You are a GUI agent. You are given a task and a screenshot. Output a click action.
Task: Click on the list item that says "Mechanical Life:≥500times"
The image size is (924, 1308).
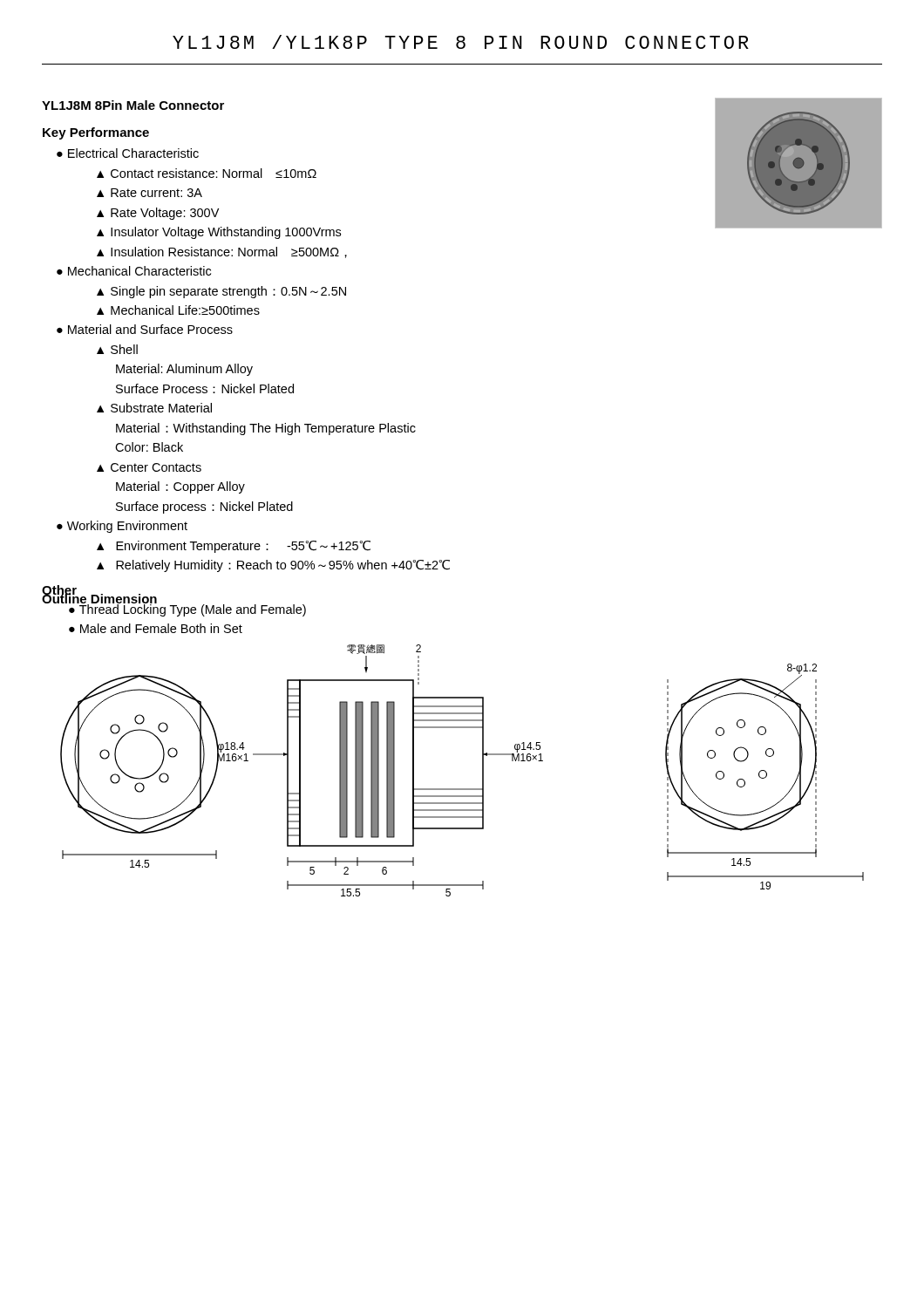[177, 310]
